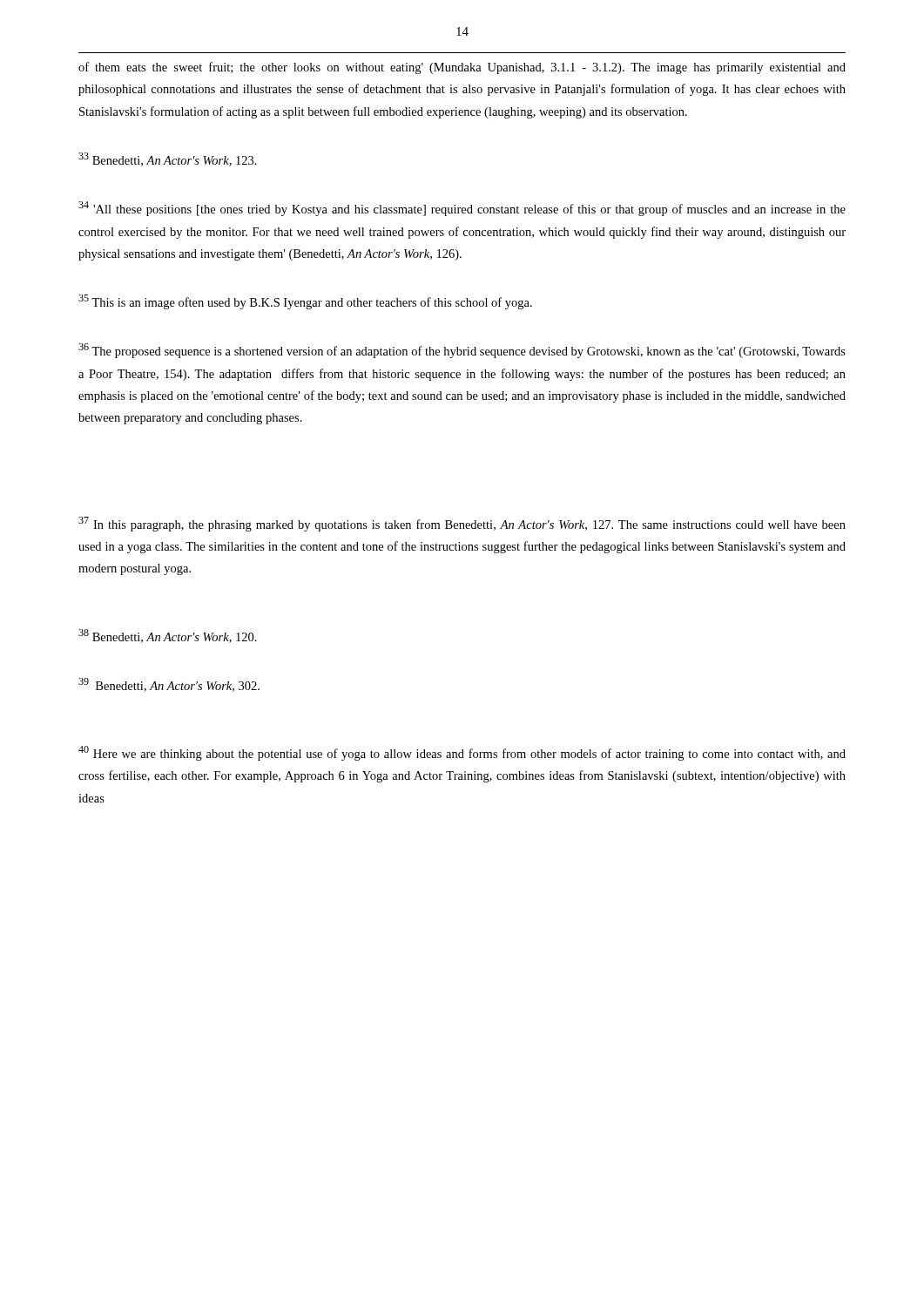Find the footnote that reads "39 Benedetti, An Actor's Work, 302."
Screen dimensions: 1307x924
coord(169,685)
